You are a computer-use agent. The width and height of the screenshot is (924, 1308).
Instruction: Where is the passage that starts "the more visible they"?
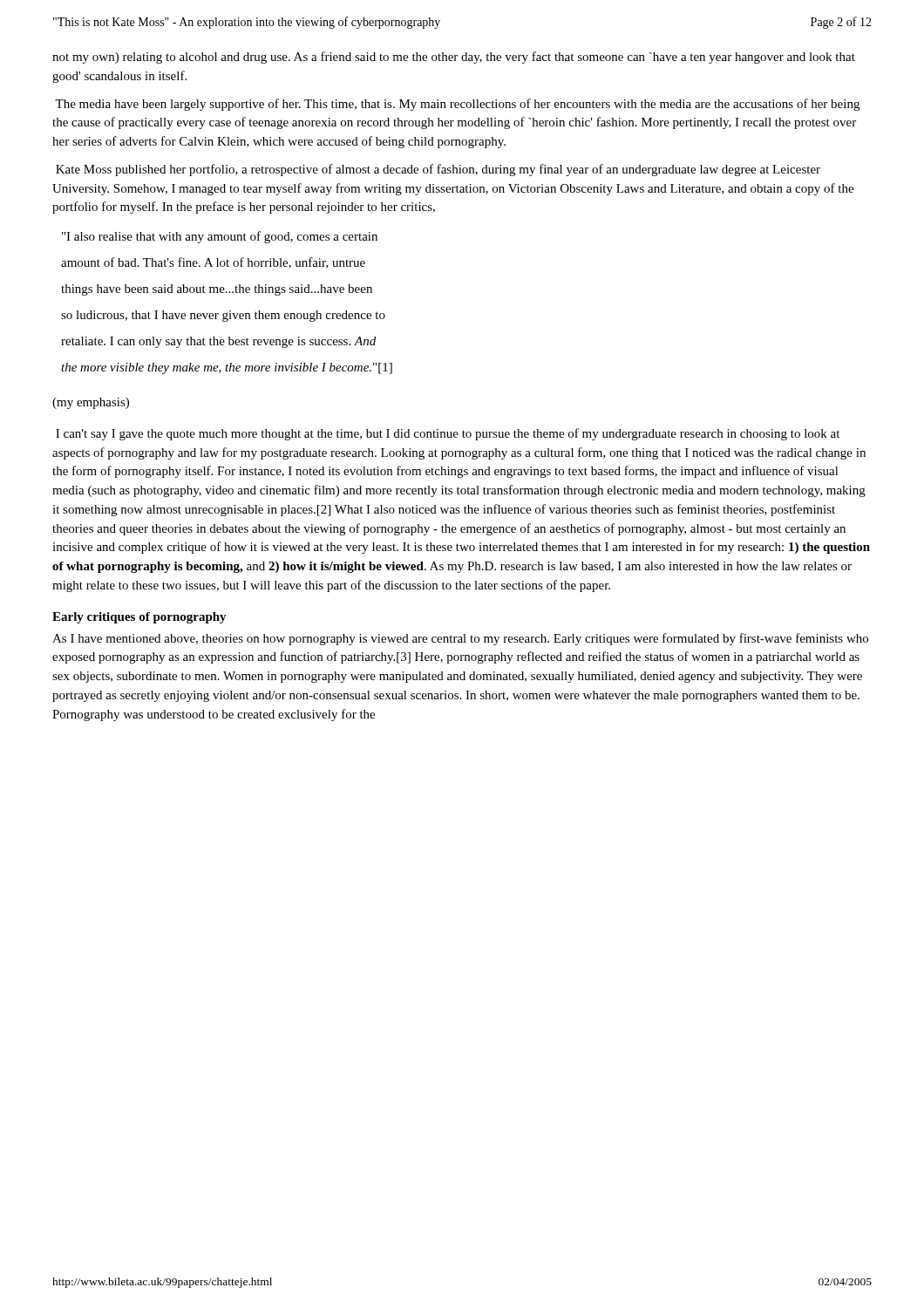(x=227, y=367)
